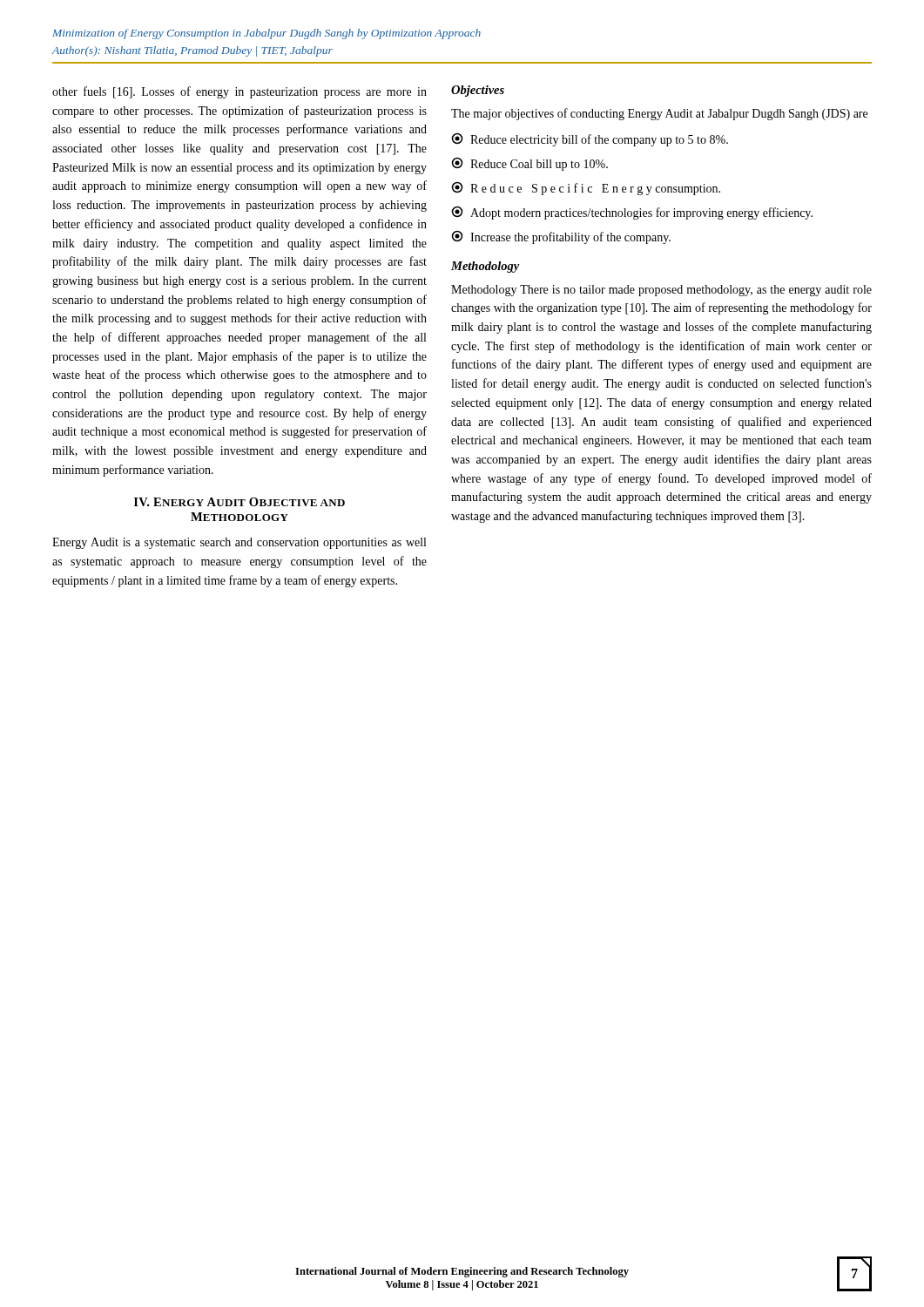Select the text block that says "The major objectives of conducting Energy Audit at"
The image size is (924, 1307).
(x=661, y=114)
